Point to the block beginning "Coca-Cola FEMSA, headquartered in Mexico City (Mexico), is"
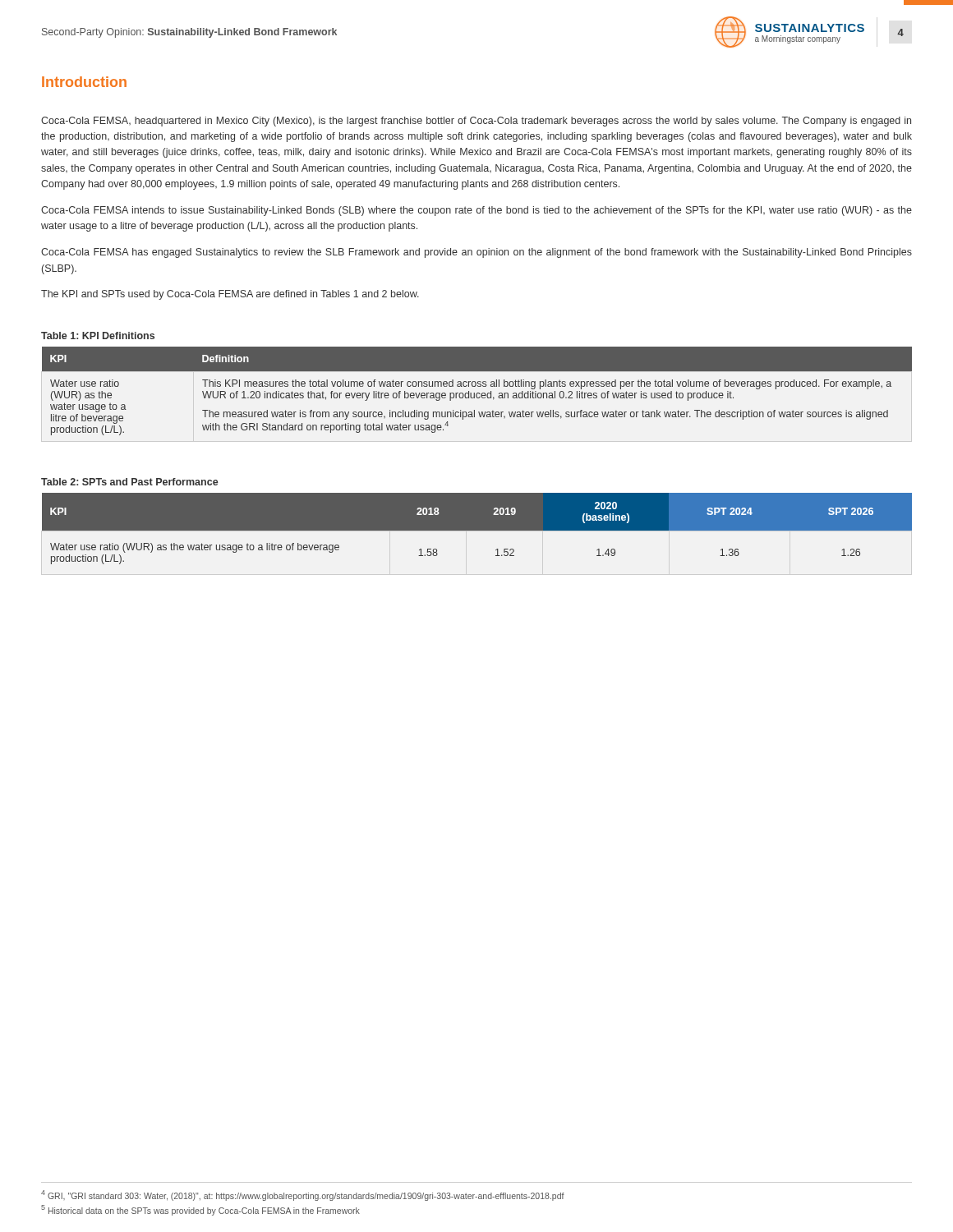The width and height of the screenshot is (953, 1232). click(x=476, y=153)
